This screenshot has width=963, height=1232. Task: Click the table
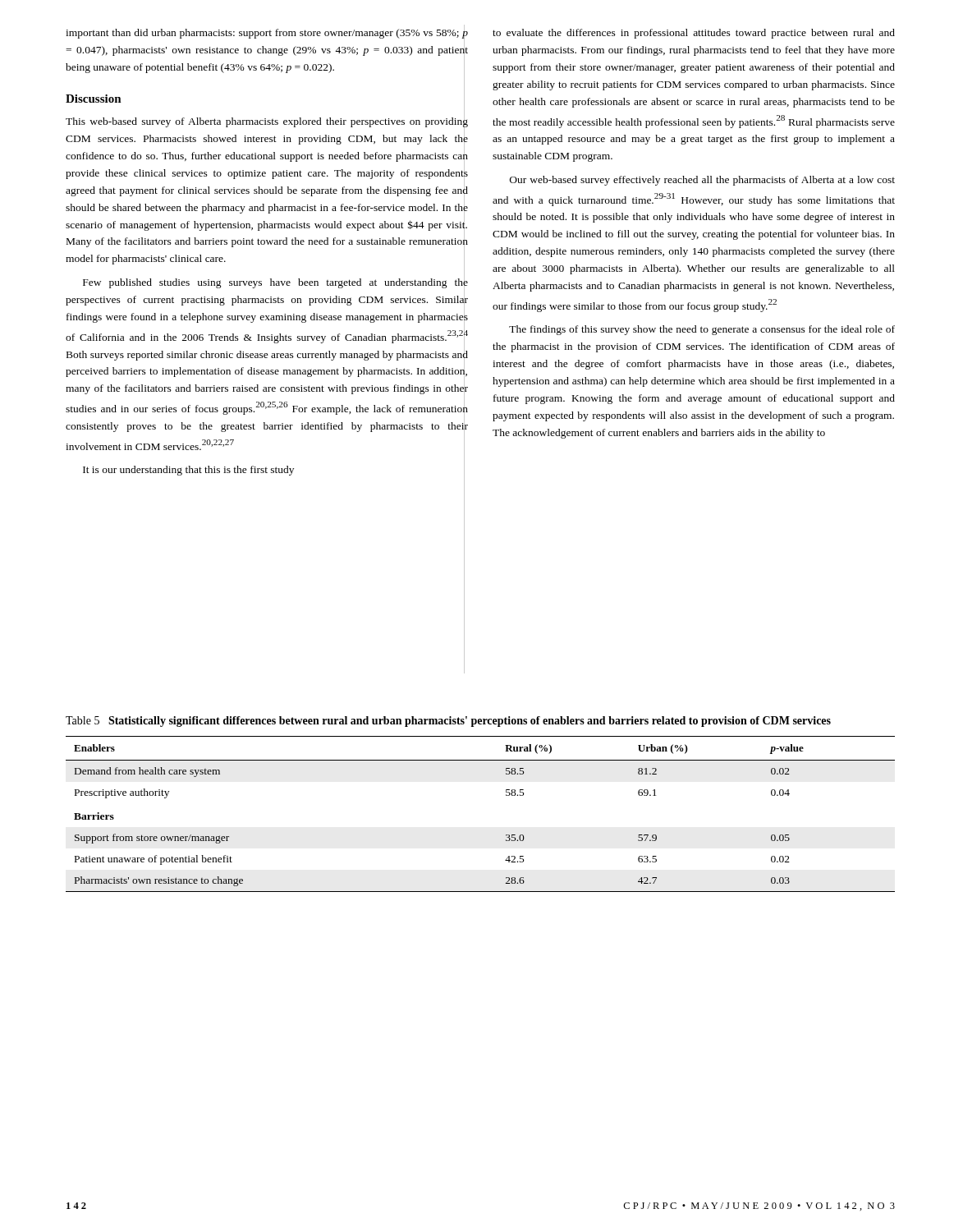pyautogui.click(x=480, y=814)
